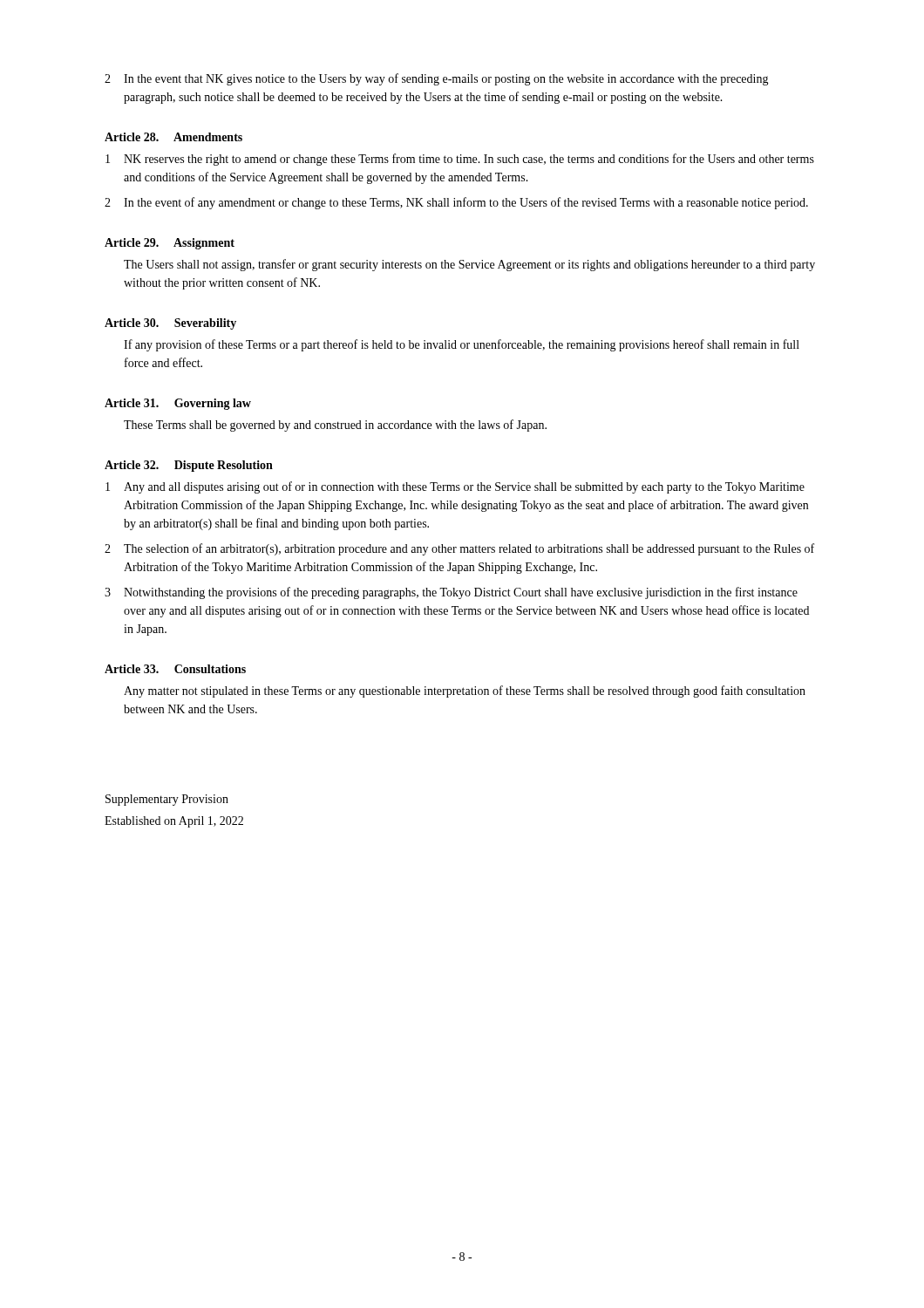Click the passage that begins "3 Notwithstanding the provisions of the"
The height and width of the screenshot is (1308, 924).
[462, 611]
